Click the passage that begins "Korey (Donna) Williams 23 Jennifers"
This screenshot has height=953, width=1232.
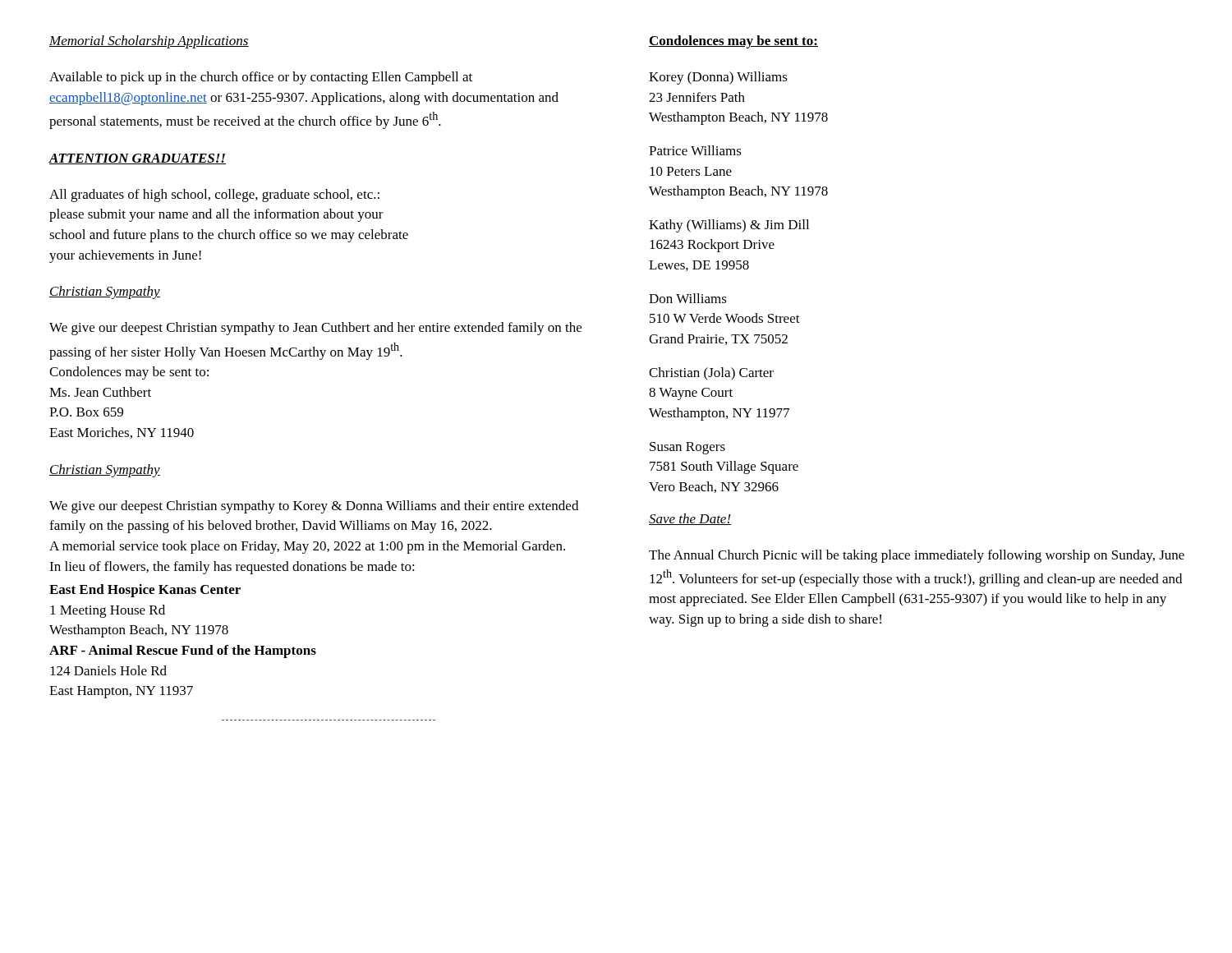[x=718, y=78]
